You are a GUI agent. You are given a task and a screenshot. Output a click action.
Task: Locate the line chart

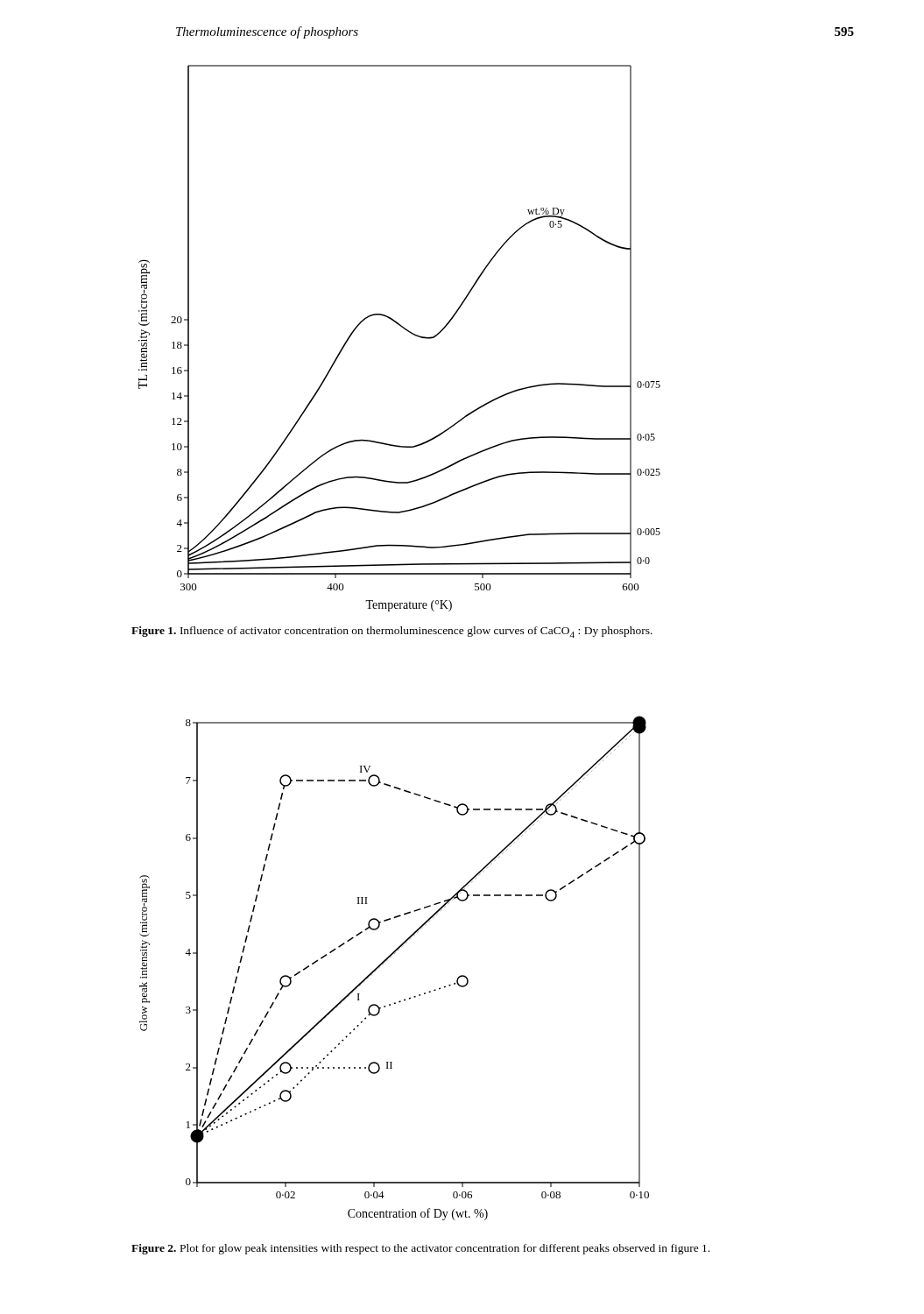[442, 970]
